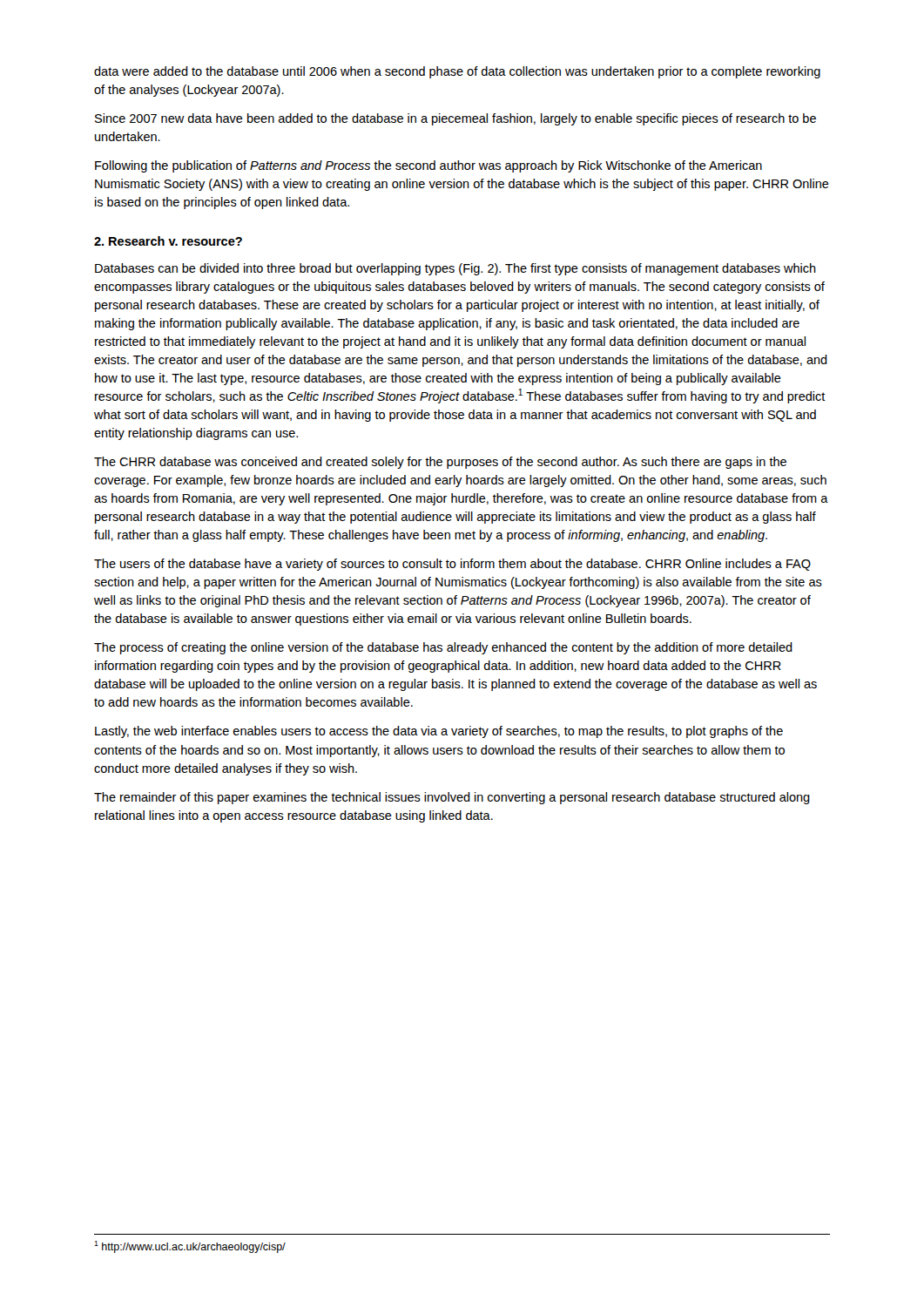Locate the block starting "The CHRR database"
924x1307 pixels.
point(462,499)
